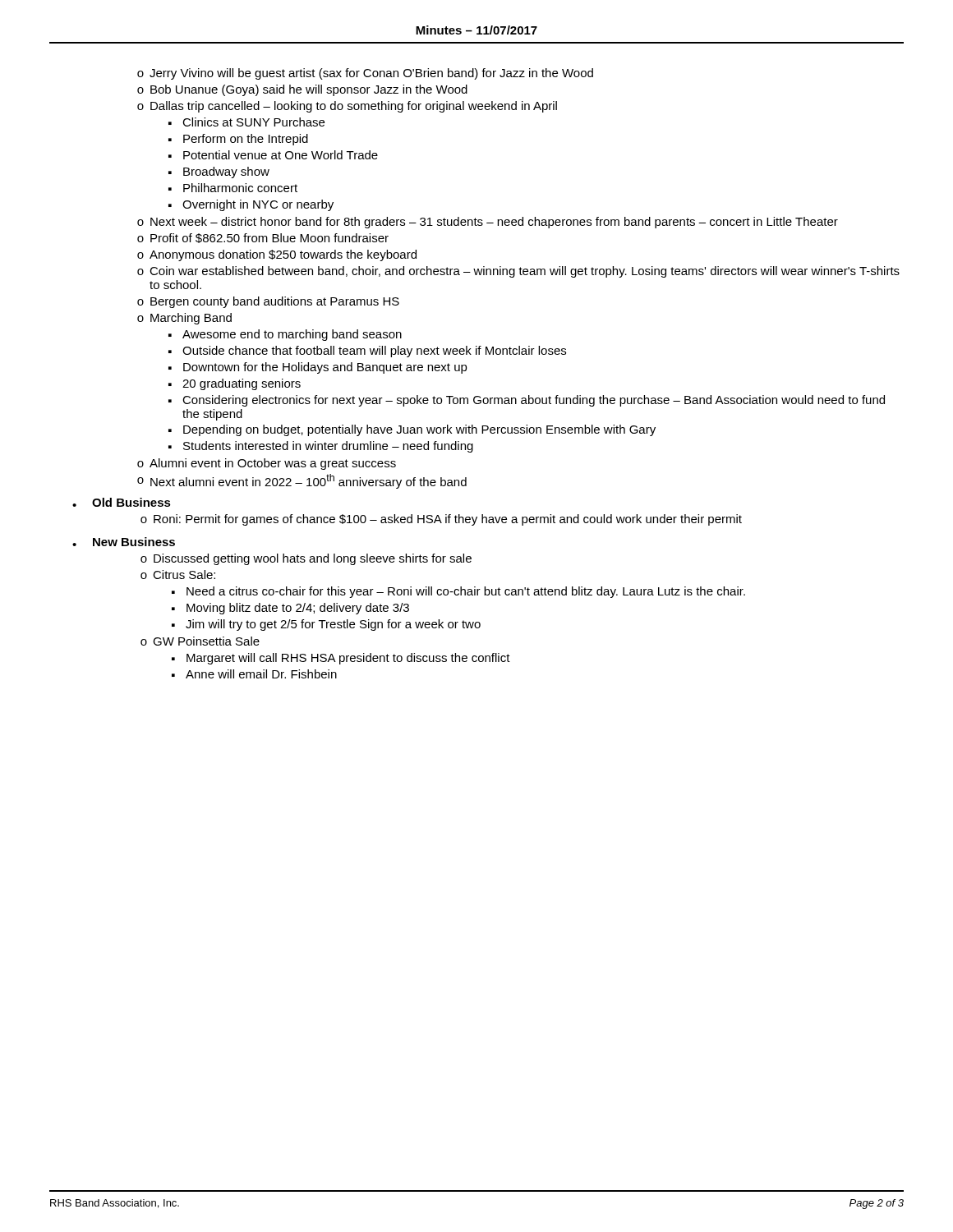The image size is (953, 1232).
Task: Point to the element starting "o Profit of $862.50"
Action: click(x=263, y=238)
